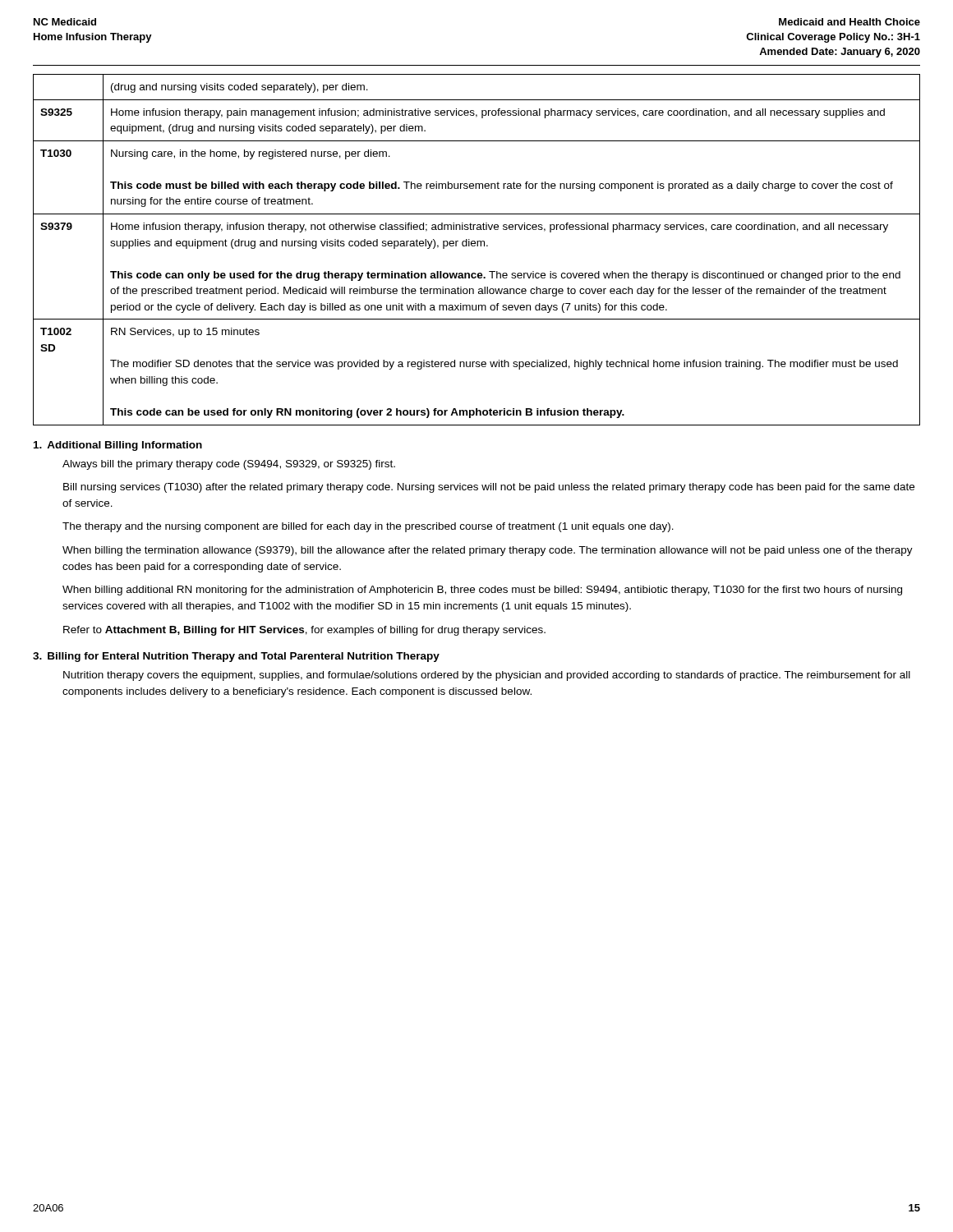The image size is (953, 1232).
Task: Locate the block of text that opens with "Bill nursing services (T1030)"
Action: click(x=489, y=495)
